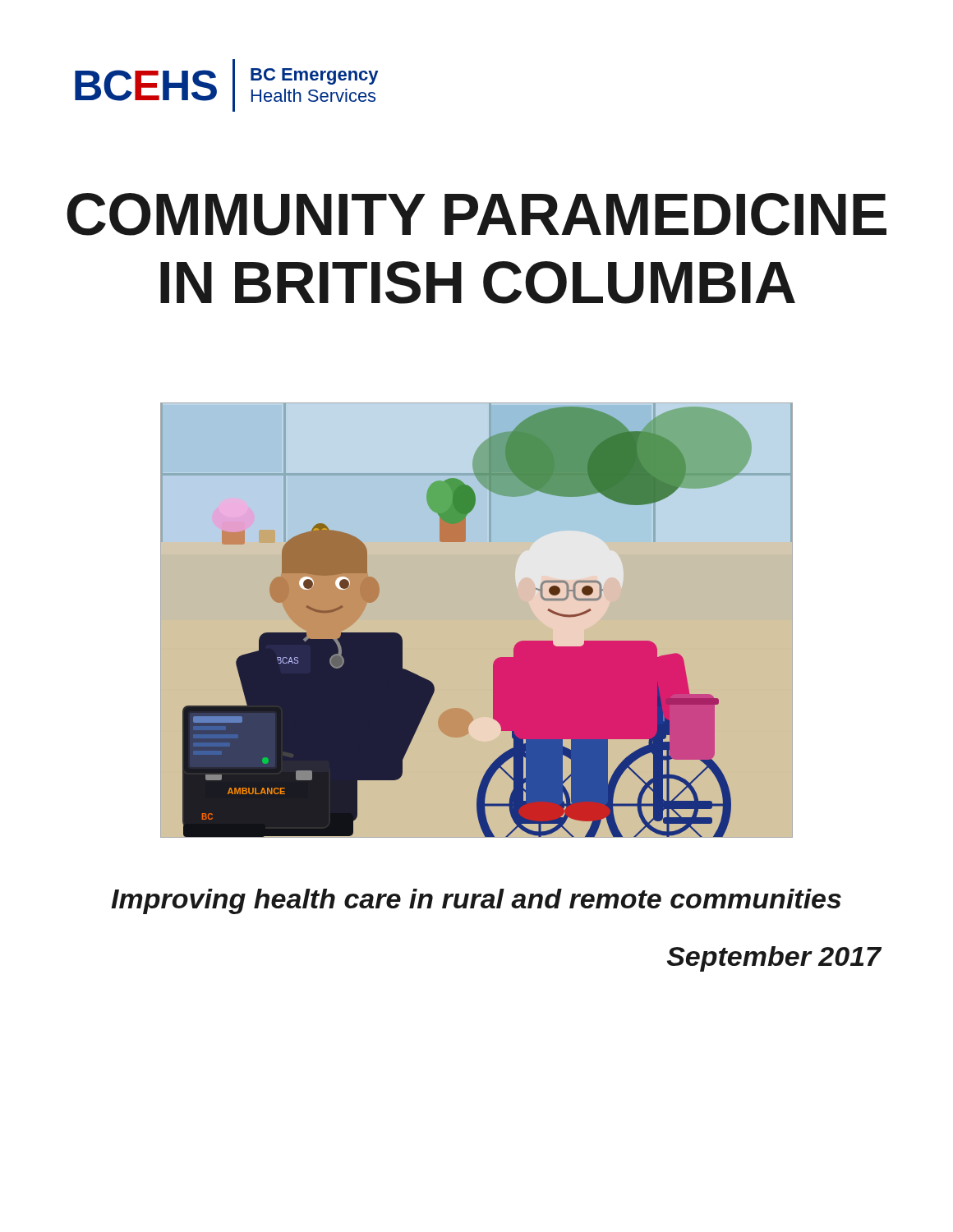
Task: Find the title
Action: [x=476, y=249]
